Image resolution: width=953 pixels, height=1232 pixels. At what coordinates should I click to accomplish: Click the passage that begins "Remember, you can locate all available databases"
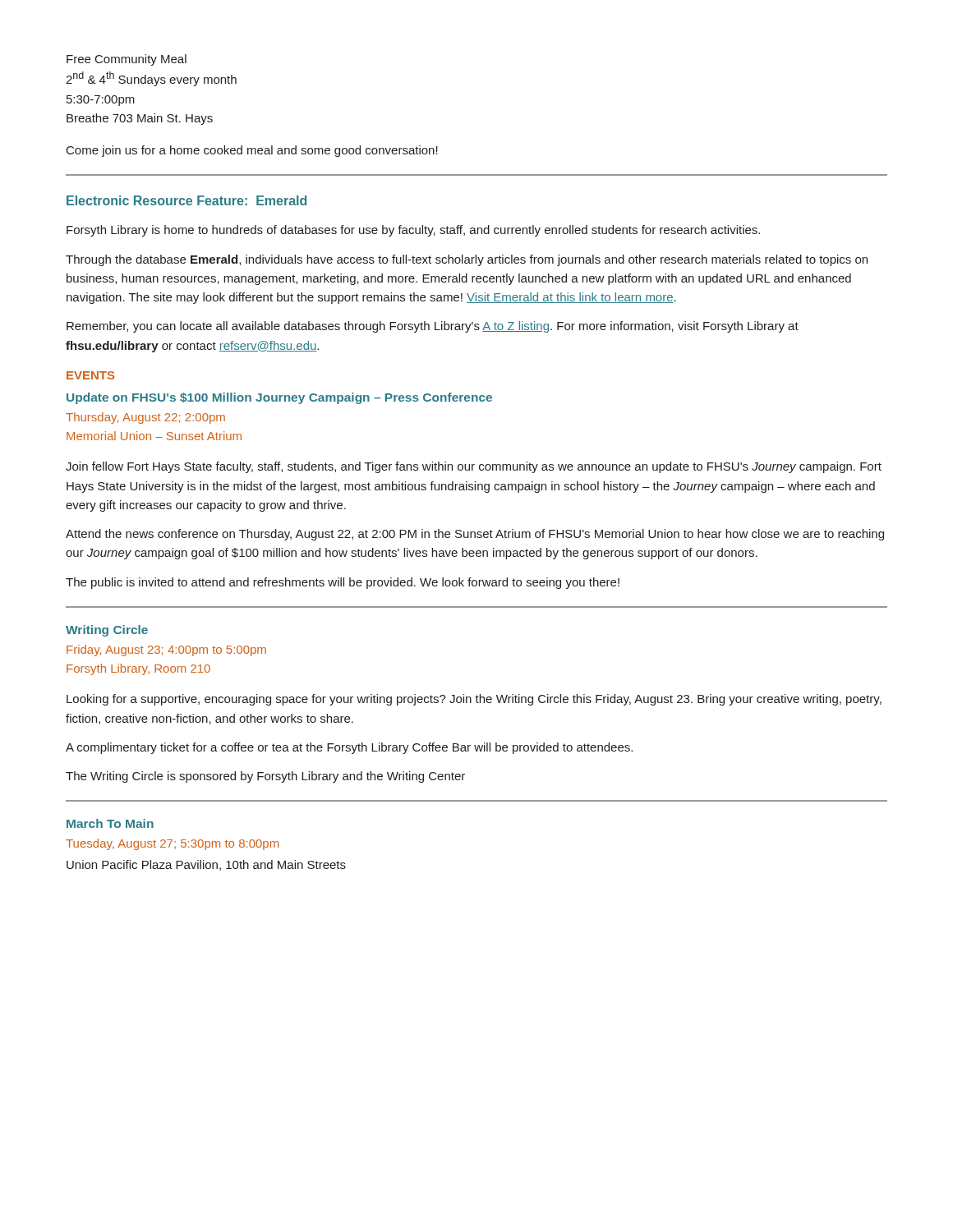point(432,335)
